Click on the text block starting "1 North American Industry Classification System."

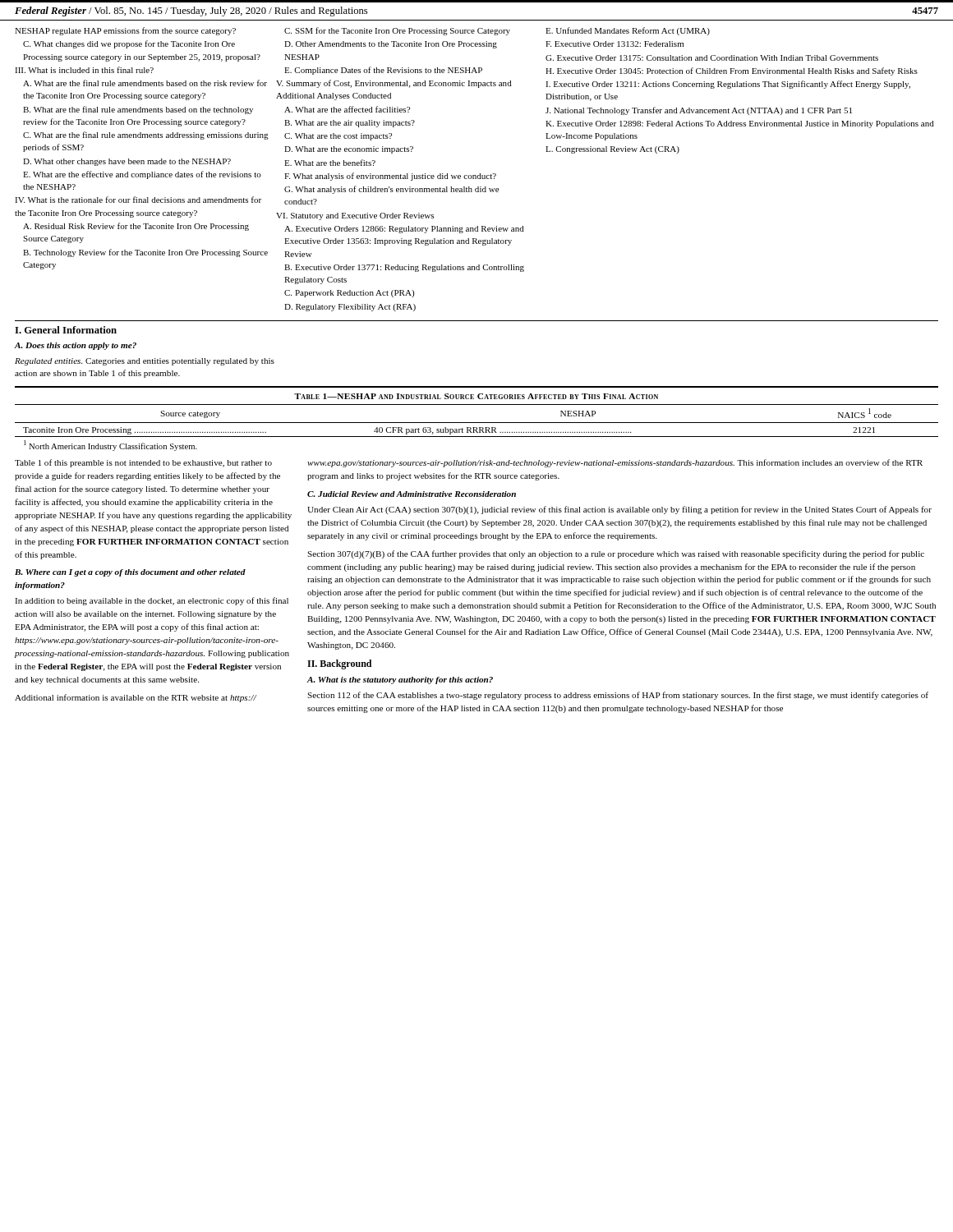pyautogui.click(x=110, y=444)
